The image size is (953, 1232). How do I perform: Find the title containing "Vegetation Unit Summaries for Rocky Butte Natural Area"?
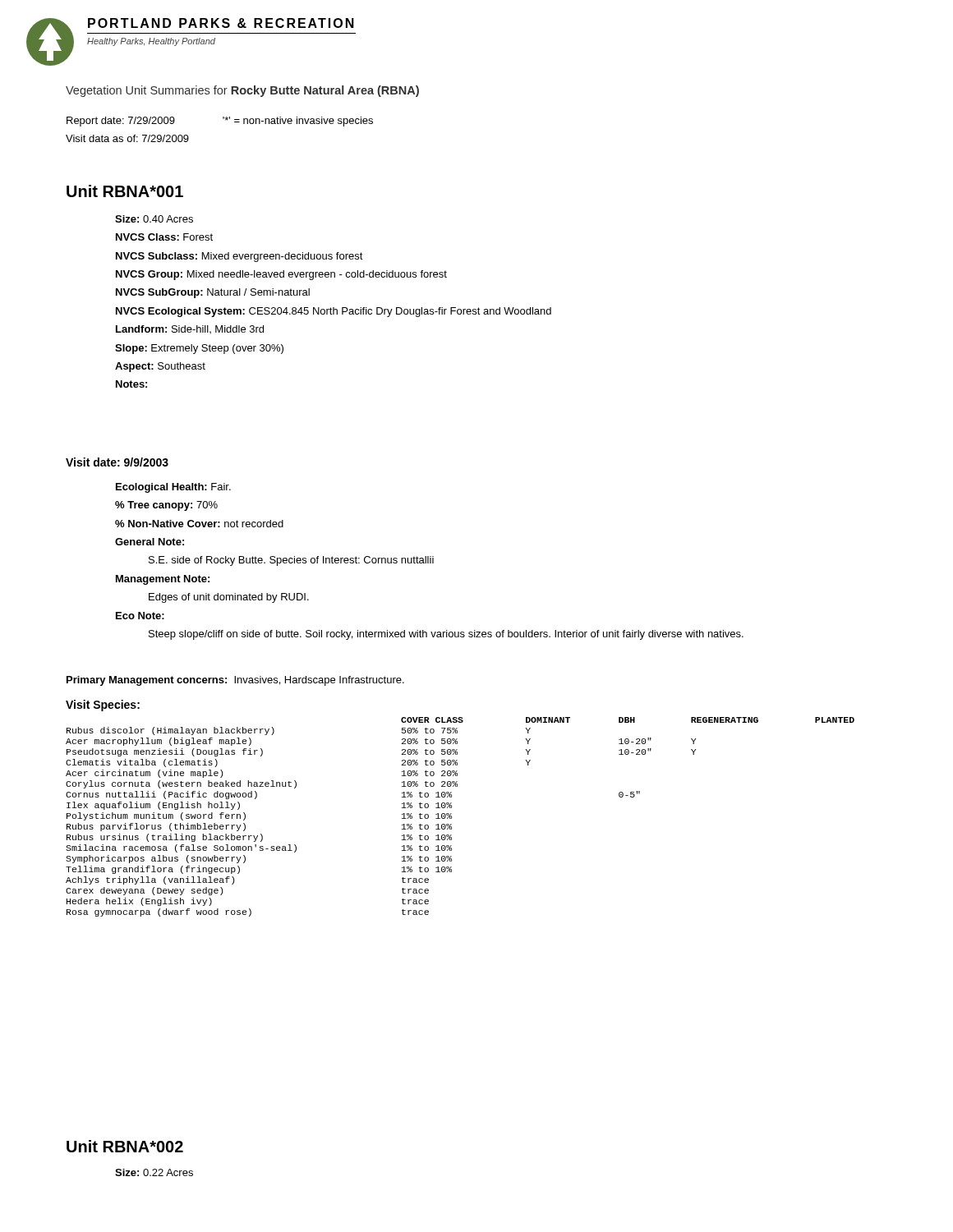tap(243, 90)
